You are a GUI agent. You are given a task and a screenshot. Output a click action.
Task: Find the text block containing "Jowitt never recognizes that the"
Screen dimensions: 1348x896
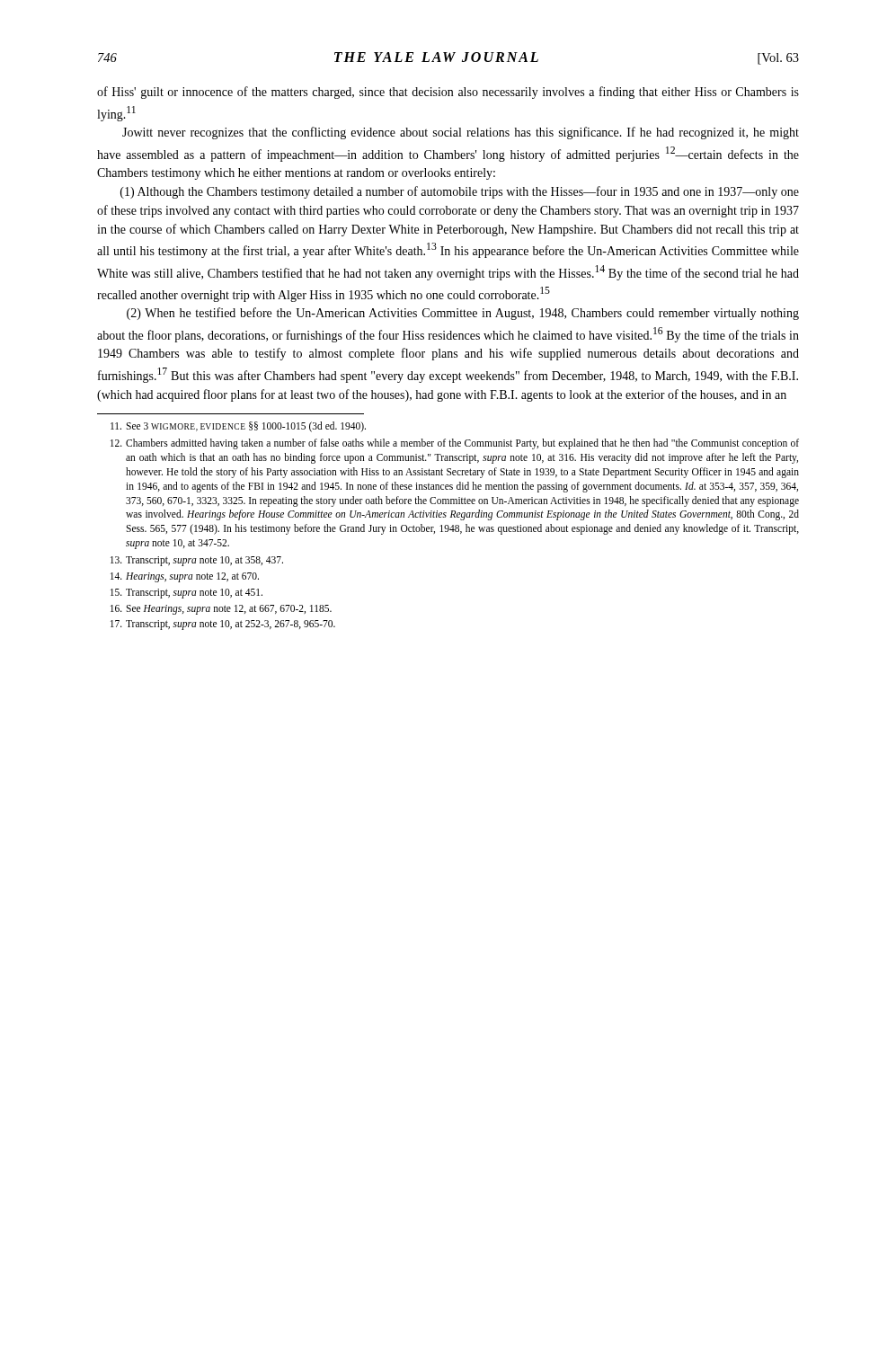[x=448, y=154]
